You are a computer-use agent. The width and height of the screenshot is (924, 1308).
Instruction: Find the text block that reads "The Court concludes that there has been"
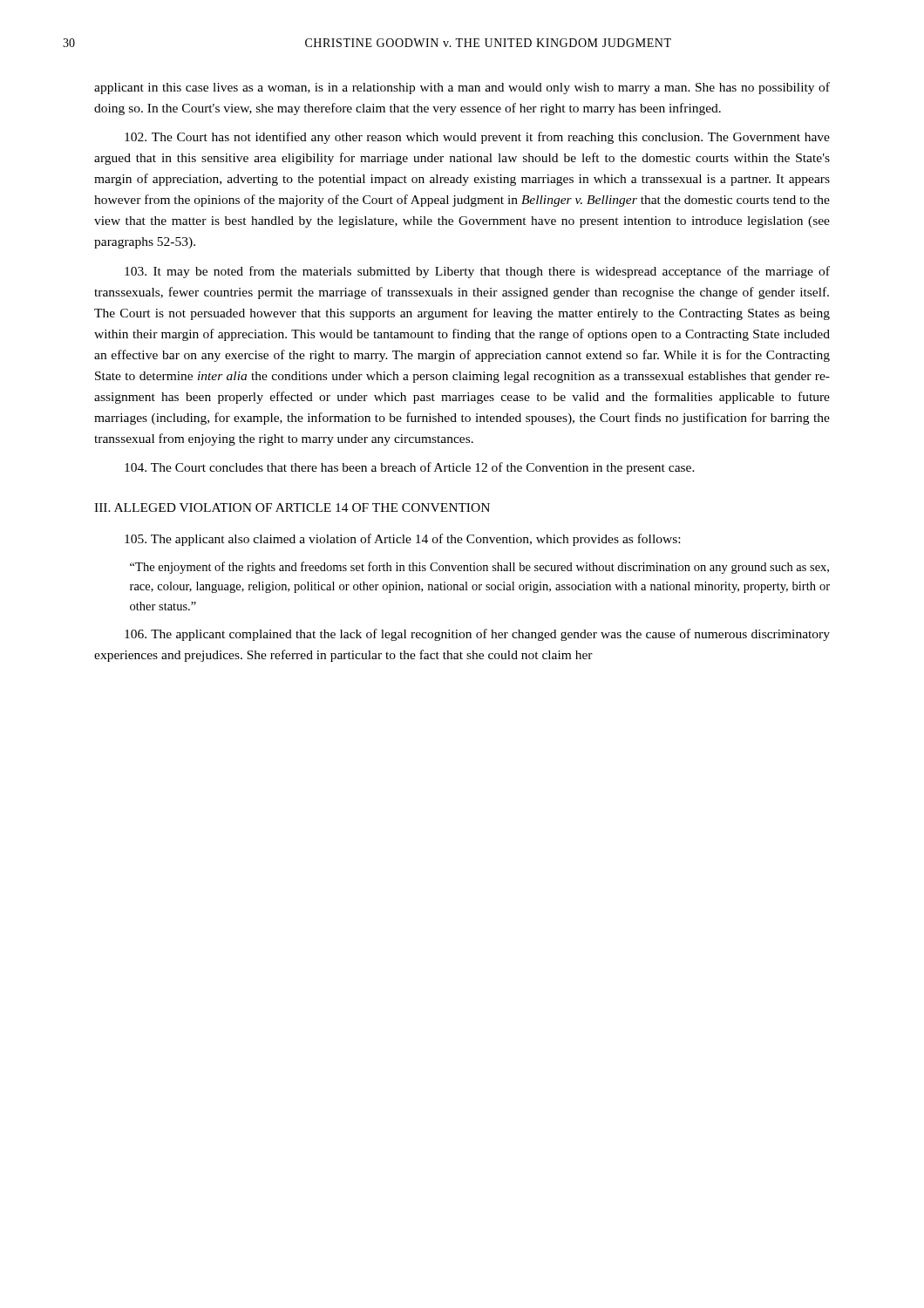coord(462,467)
